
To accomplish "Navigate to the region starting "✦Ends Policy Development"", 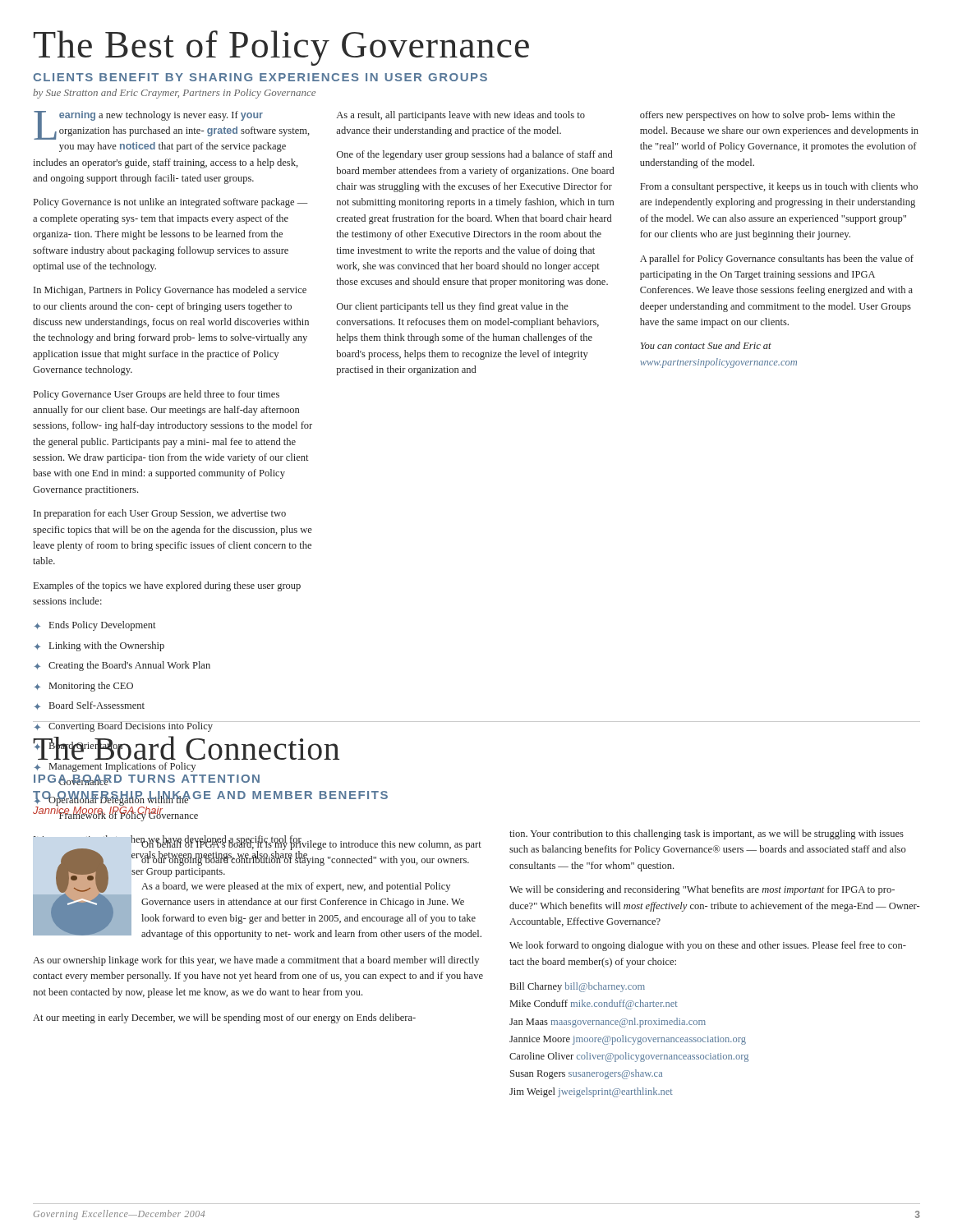I will [95, 626].
